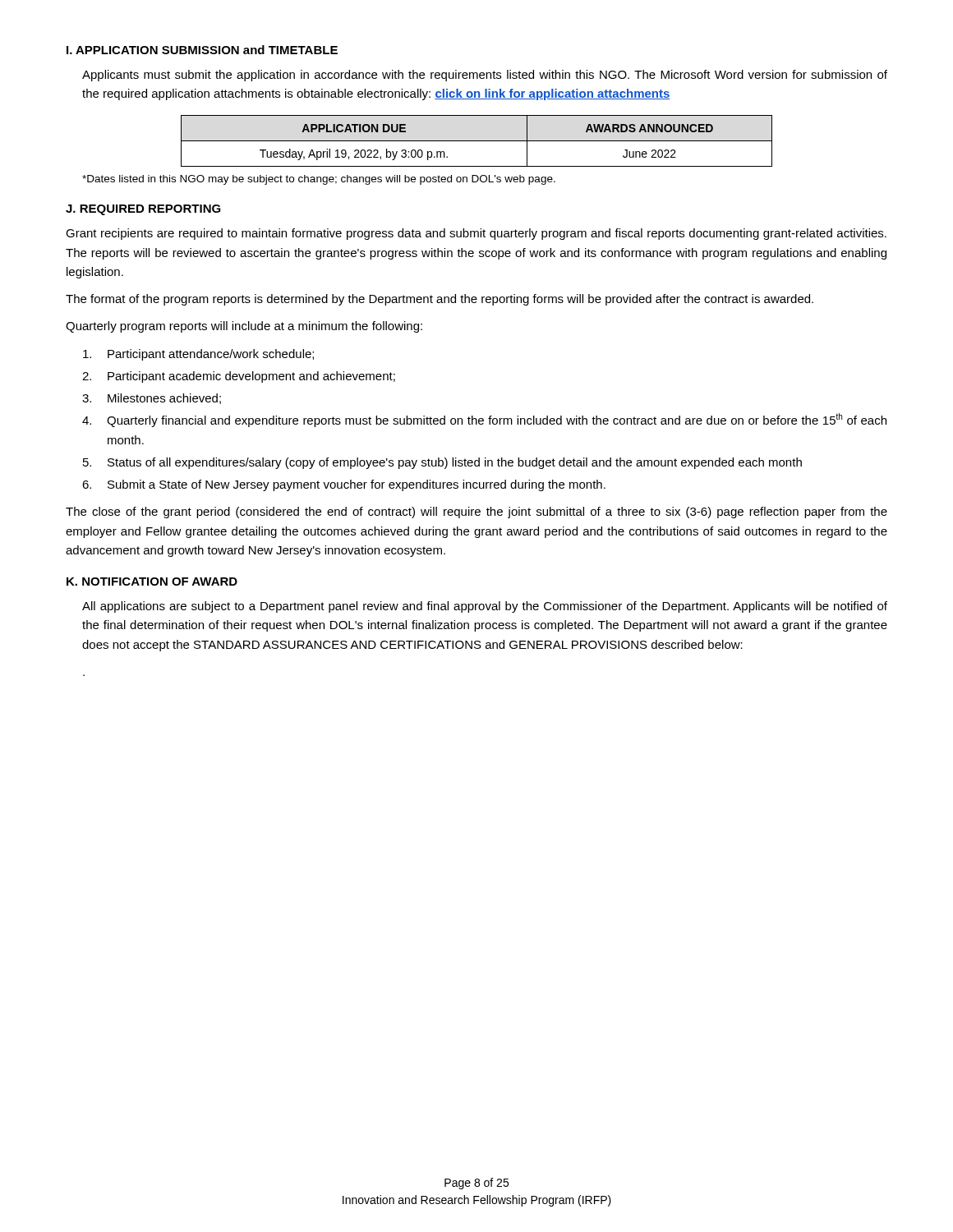This screenshot has width=953, height=1232.
Task: Where is the section header that starts "I. APPLICATION SUBMISSION"?
Action: pyautogui.click(x=202, y=50)
